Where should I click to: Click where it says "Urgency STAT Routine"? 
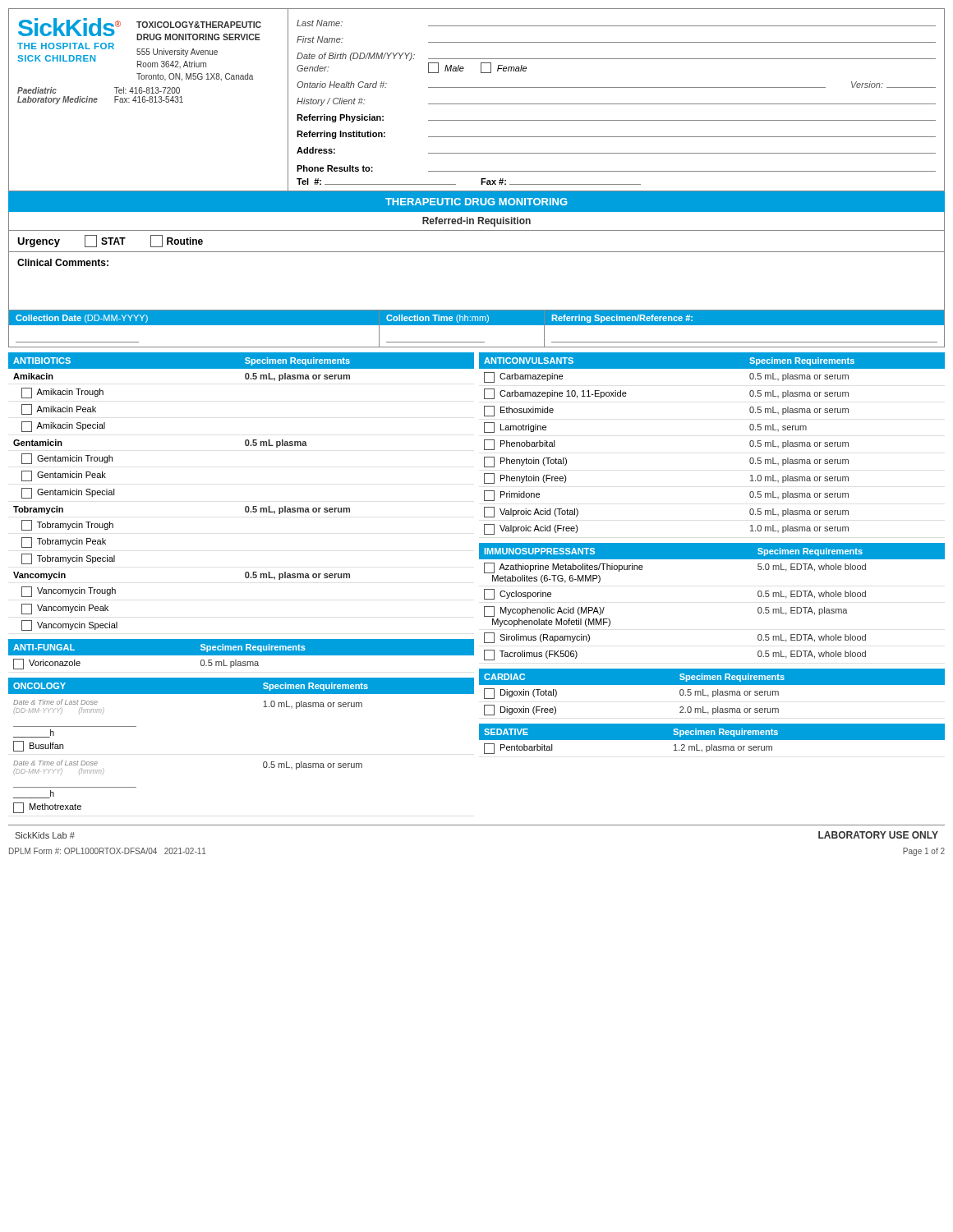110,241
